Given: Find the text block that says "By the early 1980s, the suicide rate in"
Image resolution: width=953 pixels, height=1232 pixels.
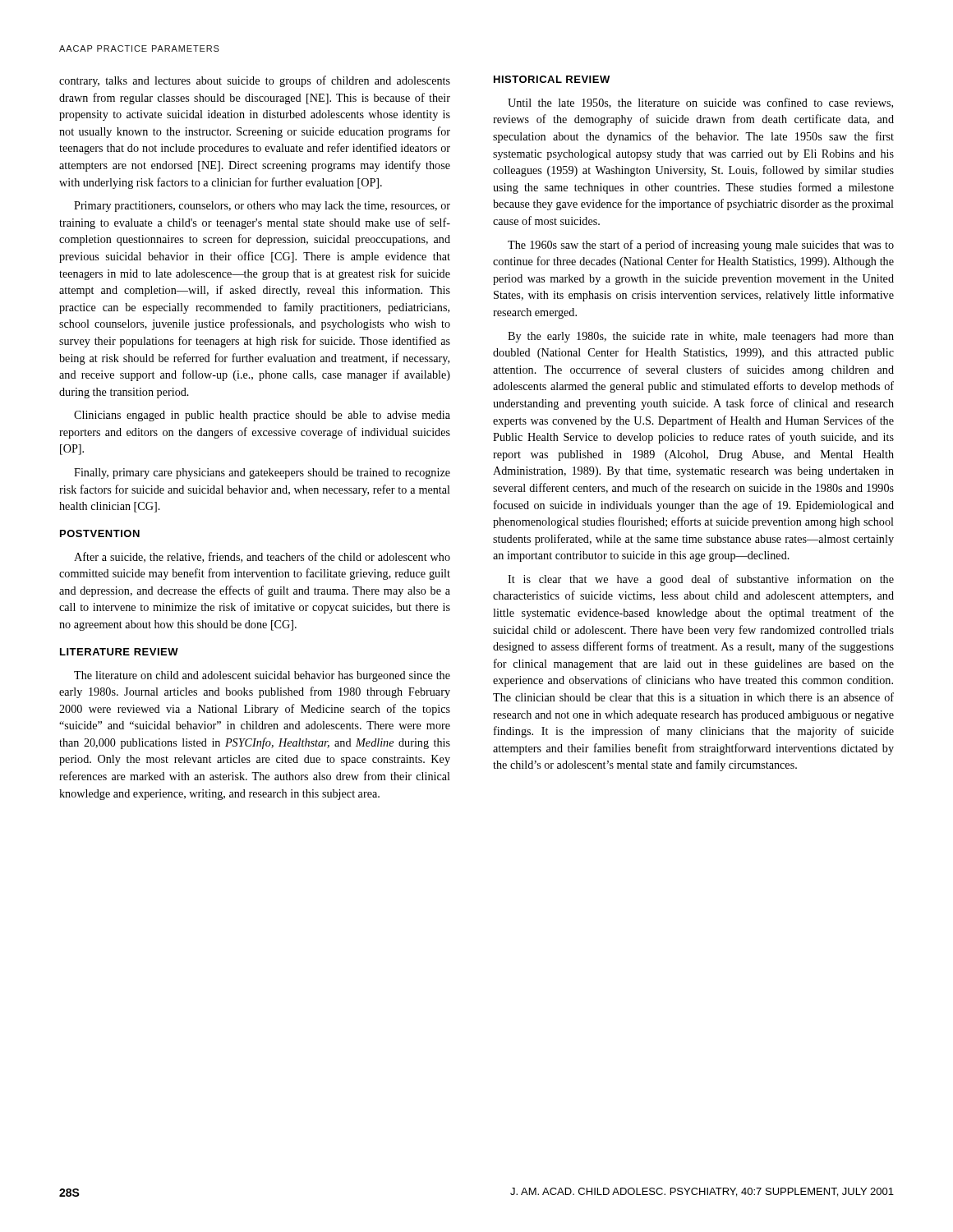Looking at the screenshot, I should pyautogui.click(x=693, y=446).
